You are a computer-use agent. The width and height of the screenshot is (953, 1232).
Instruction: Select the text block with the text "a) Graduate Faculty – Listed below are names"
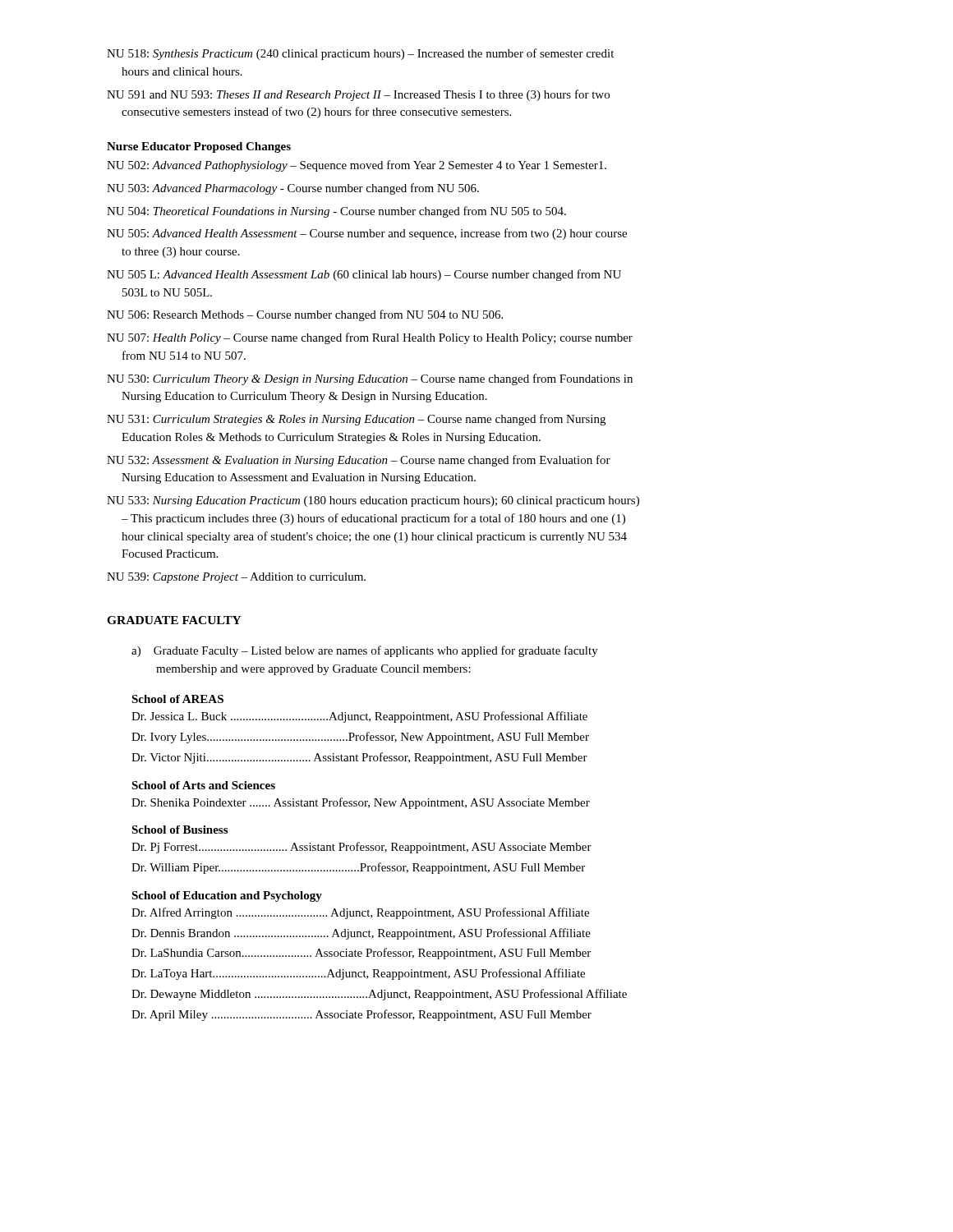(365, 659)
